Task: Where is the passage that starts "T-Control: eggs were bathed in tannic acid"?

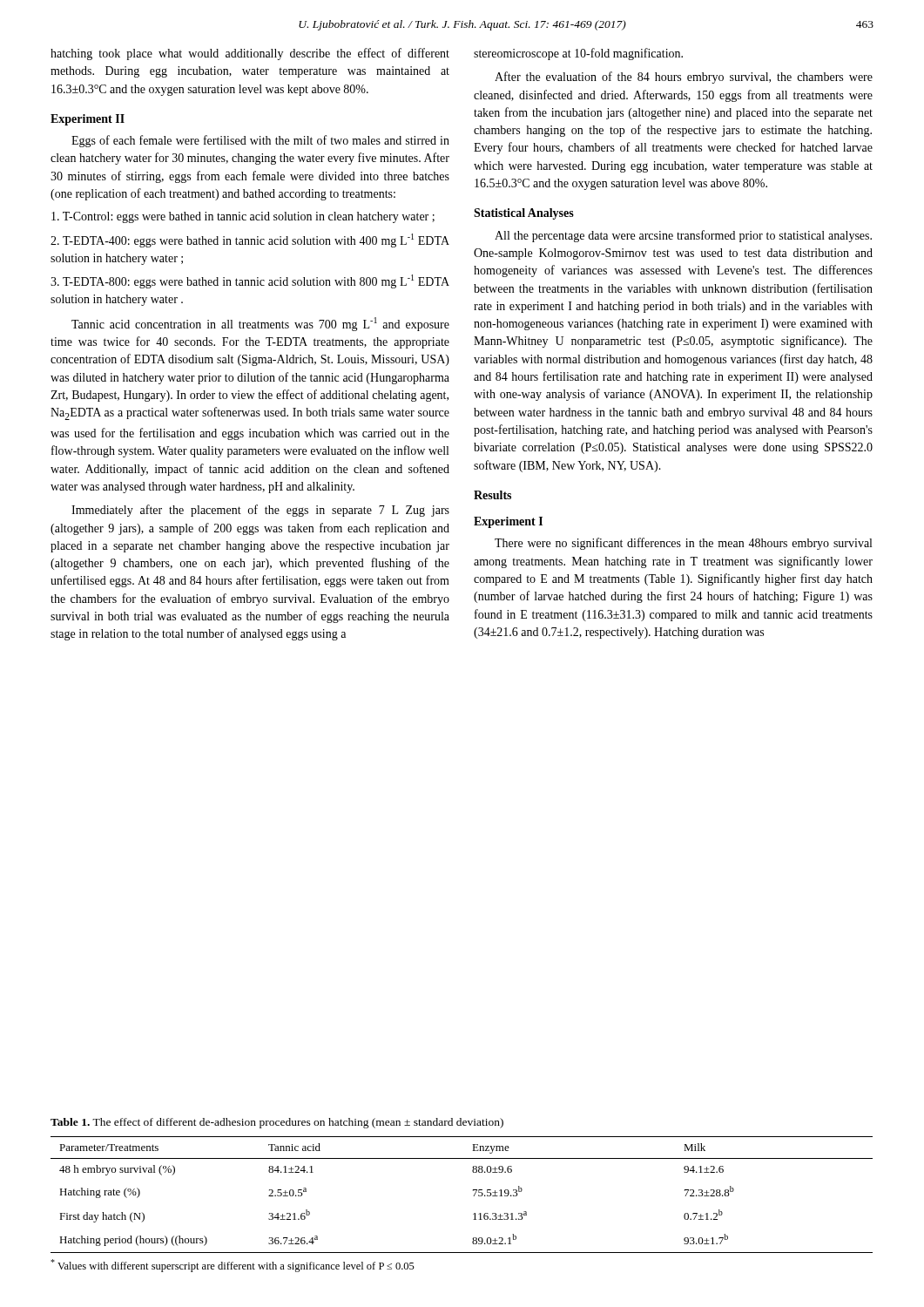Action: [243, 217]
